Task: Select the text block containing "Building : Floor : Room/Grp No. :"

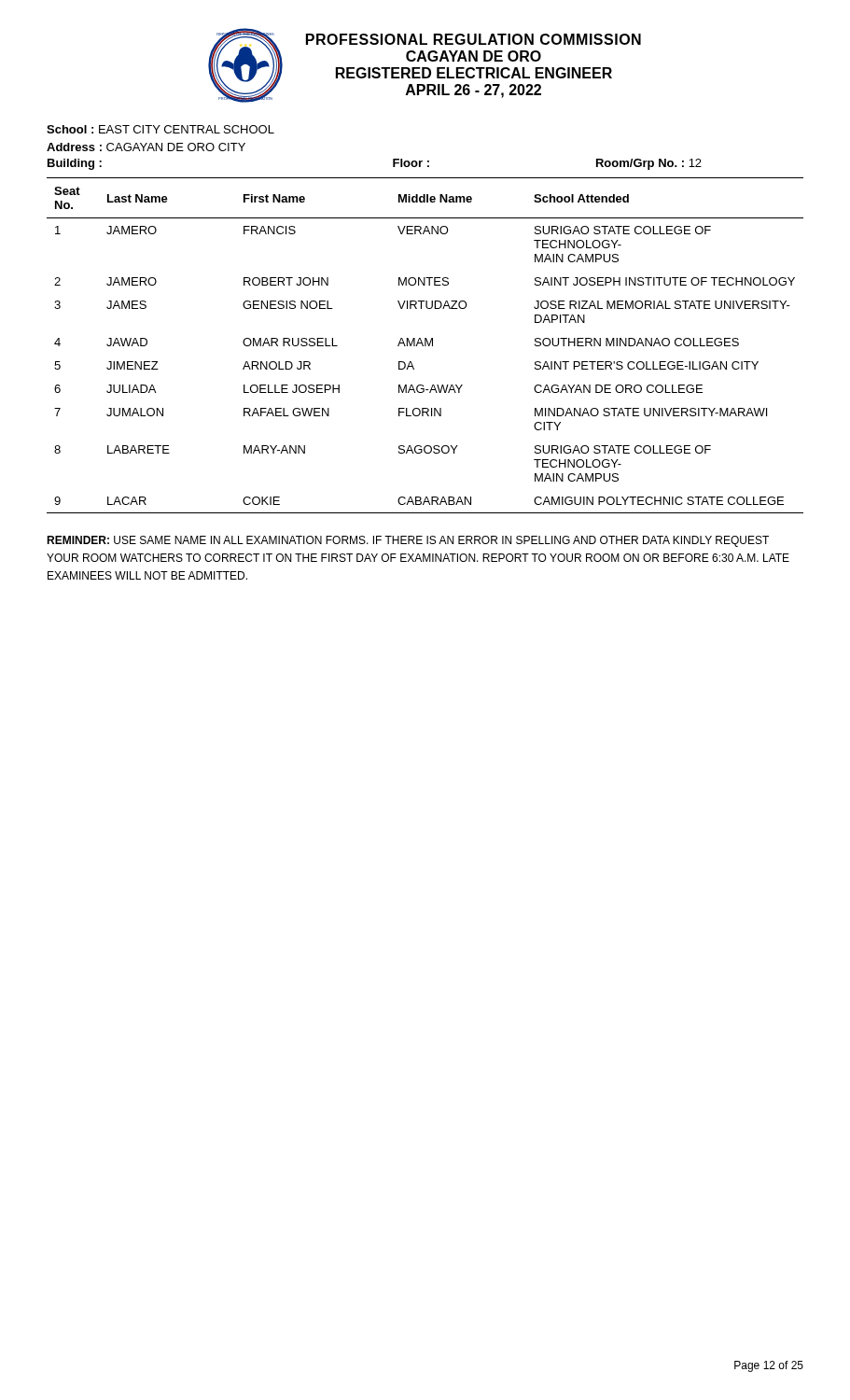Action: pos(74,164)
